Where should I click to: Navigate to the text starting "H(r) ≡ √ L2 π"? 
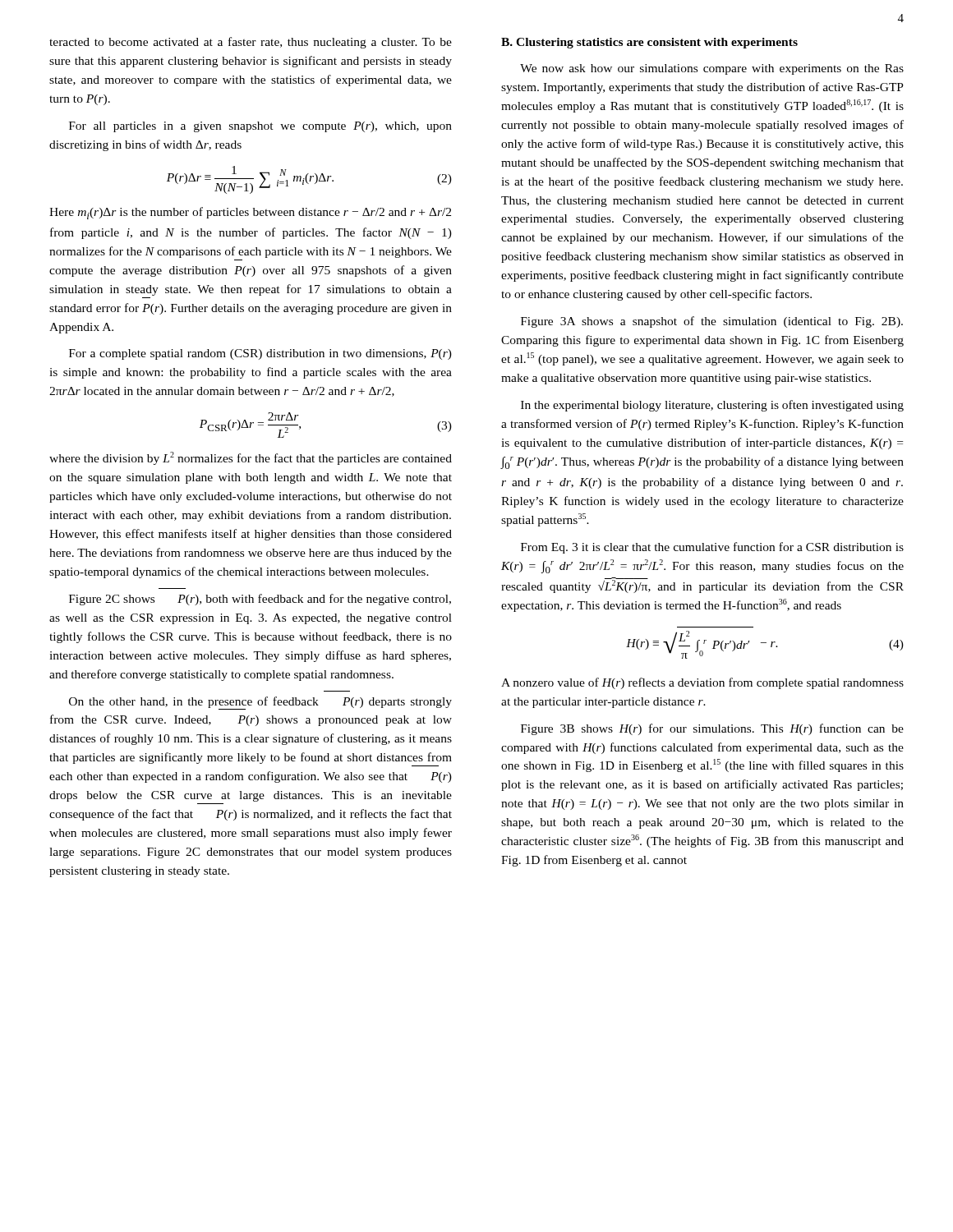click(x=702, y=644)
